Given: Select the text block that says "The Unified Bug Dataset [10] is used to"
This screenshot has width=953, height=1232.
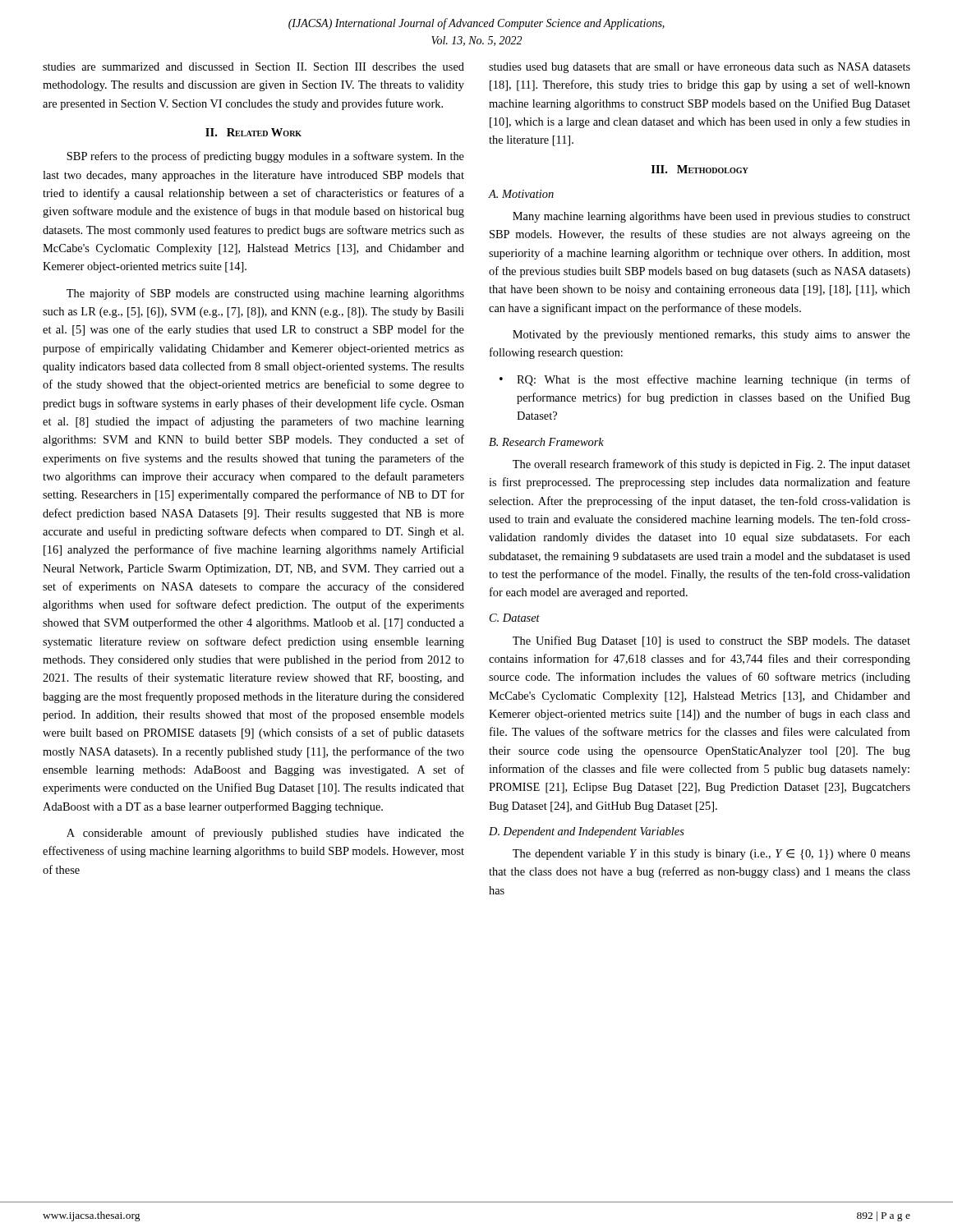Looking at the screenshot, I should click(700, 723).
